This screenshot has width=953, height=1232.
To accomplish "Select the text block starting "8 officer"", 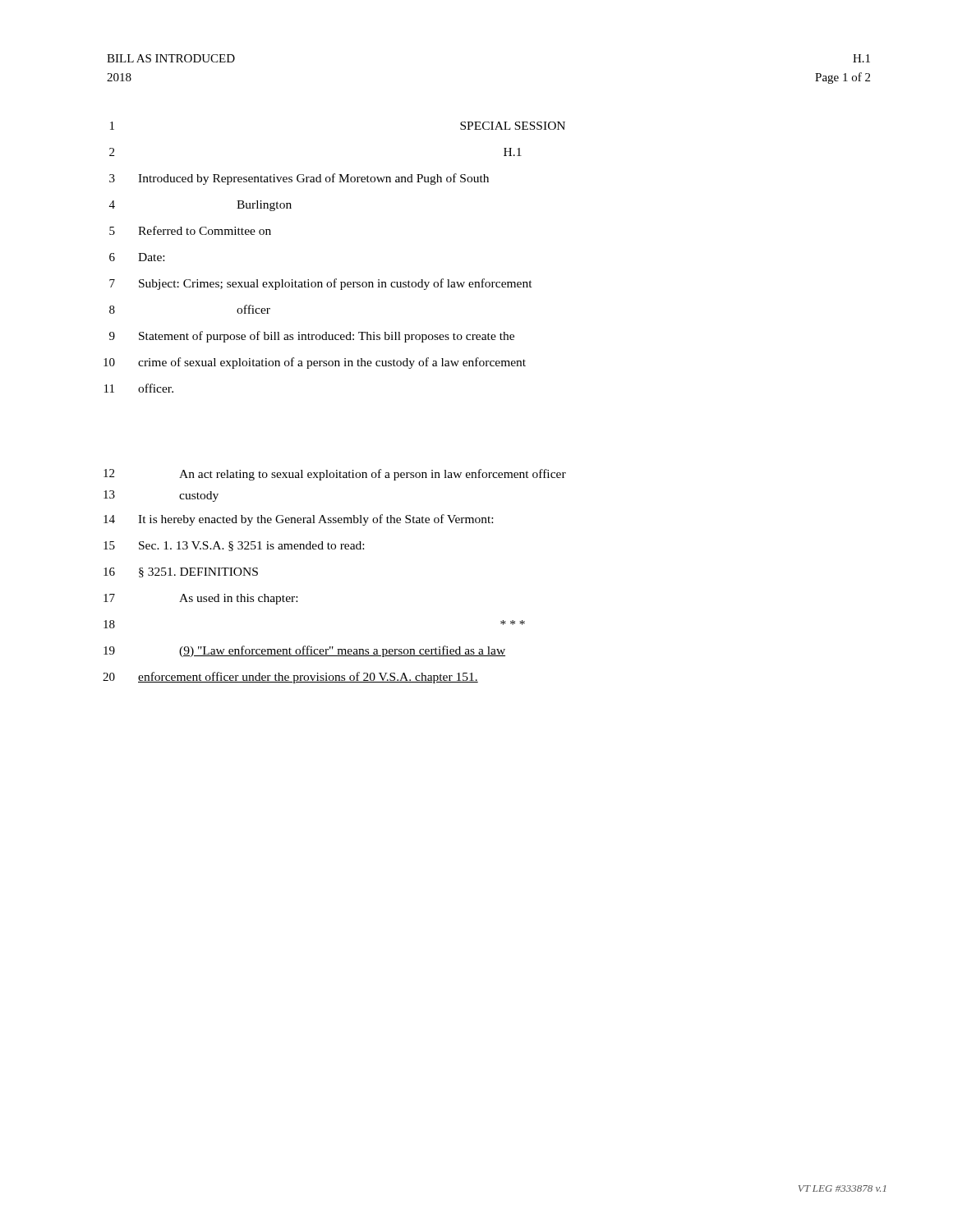I will coord(112,309).
